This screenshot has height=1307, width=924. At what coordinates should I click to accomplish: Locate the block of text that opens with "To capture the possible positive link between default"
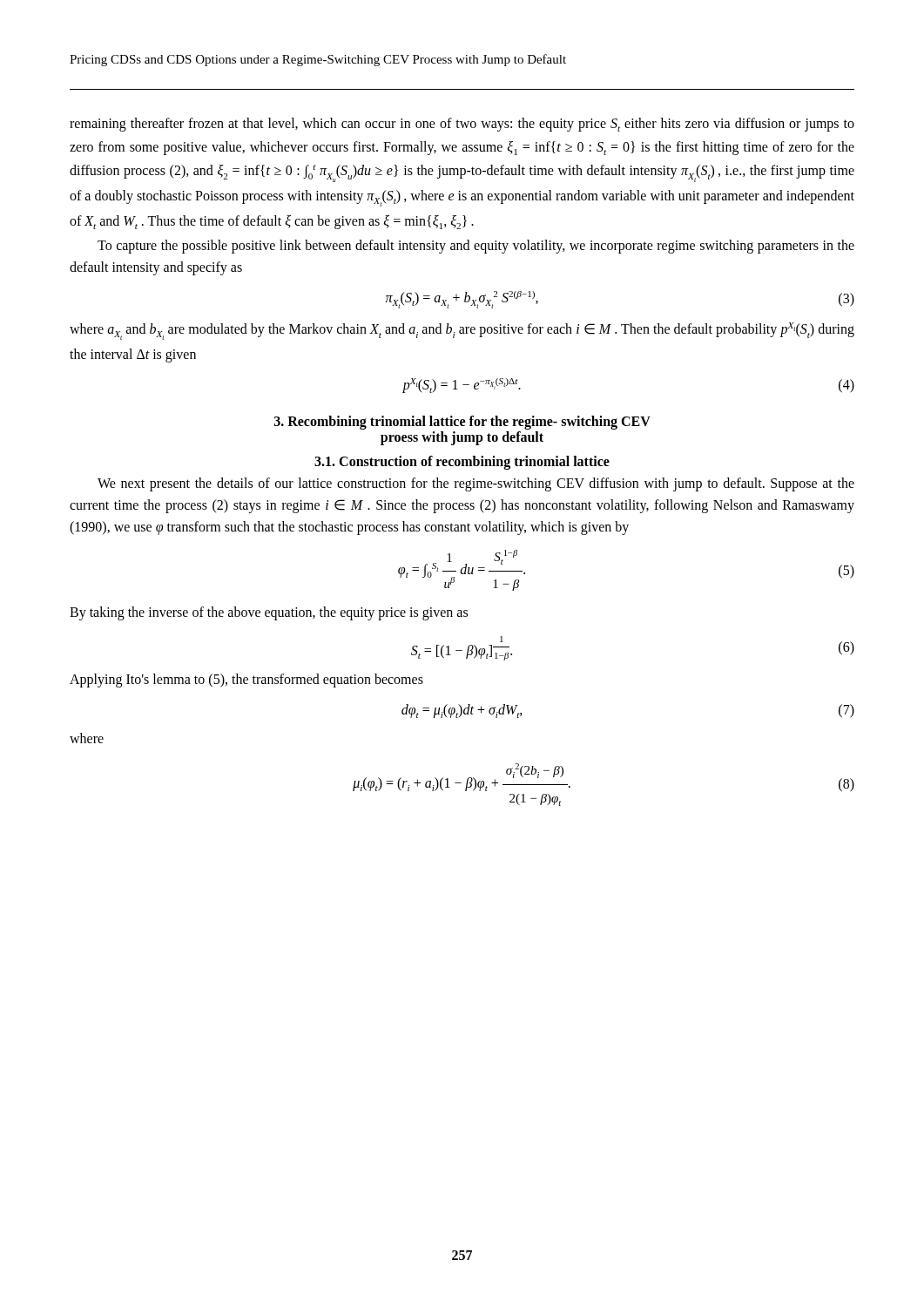[x=462, y=257]
